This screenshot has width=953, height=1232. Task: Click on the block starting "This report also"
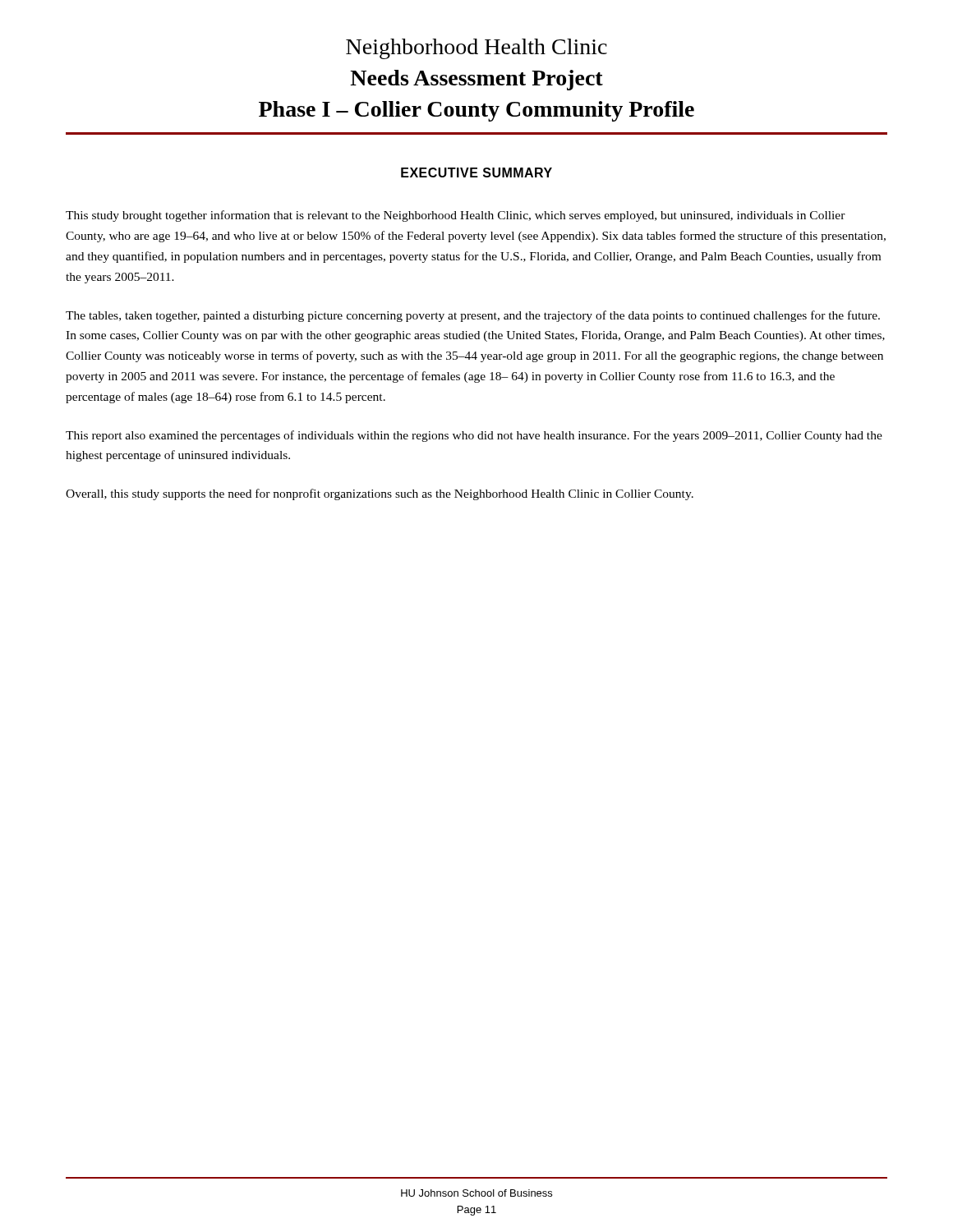[x=474, y=445]
